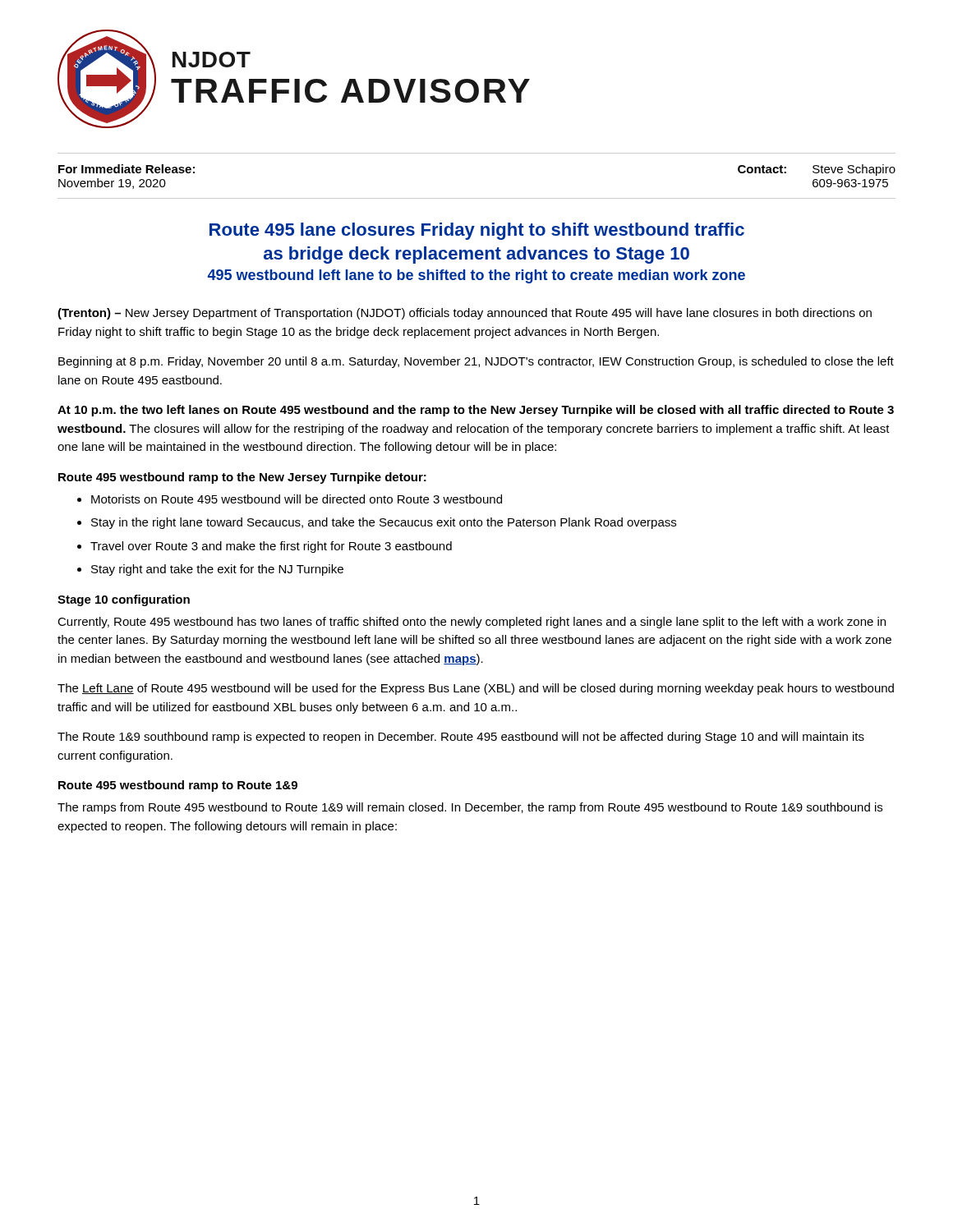Locate the logo
Screen dimensions: 1232x953
coord(476,79)
